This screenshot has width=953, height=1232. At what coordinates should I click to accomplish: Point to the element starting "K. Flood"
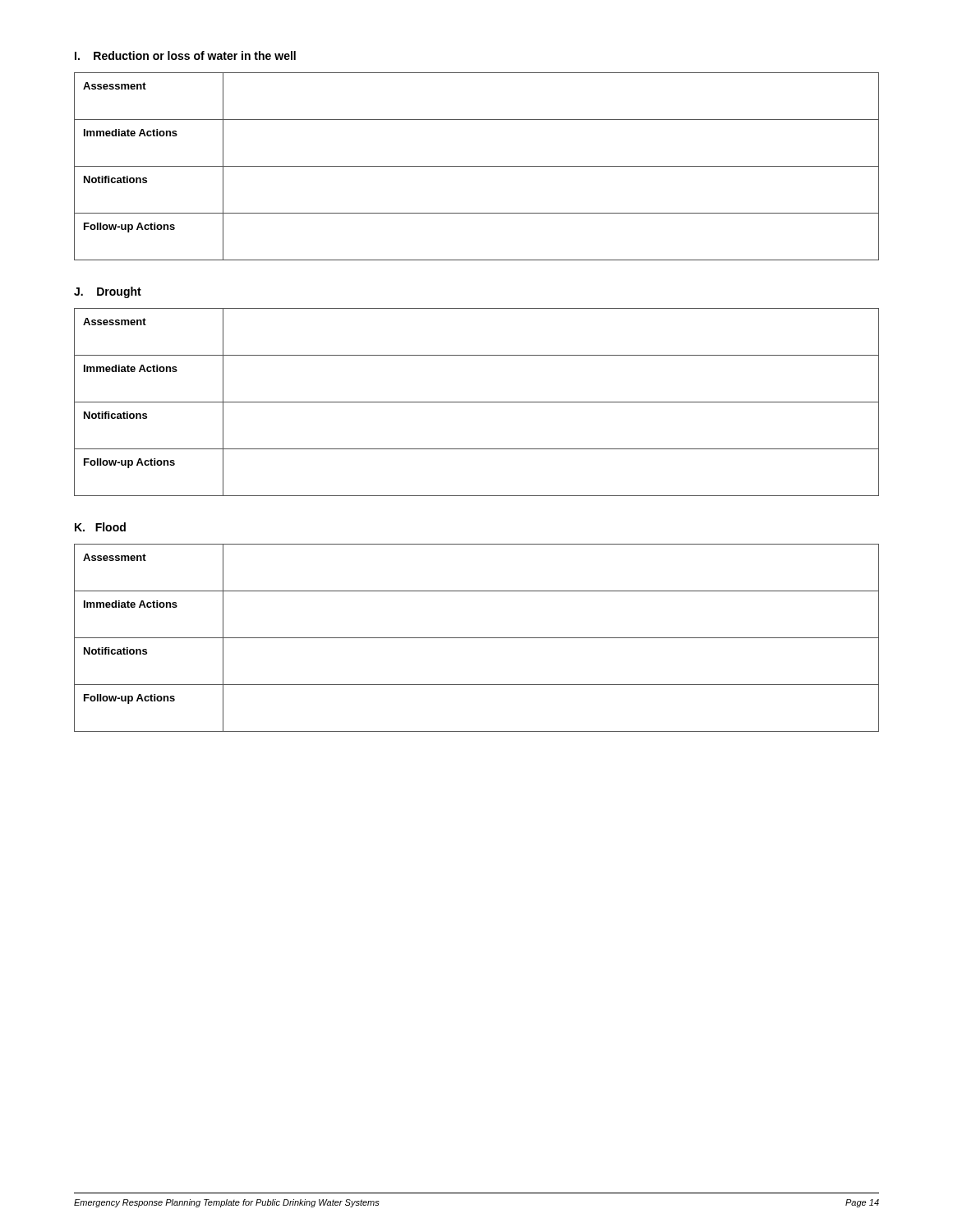[100, 527]
